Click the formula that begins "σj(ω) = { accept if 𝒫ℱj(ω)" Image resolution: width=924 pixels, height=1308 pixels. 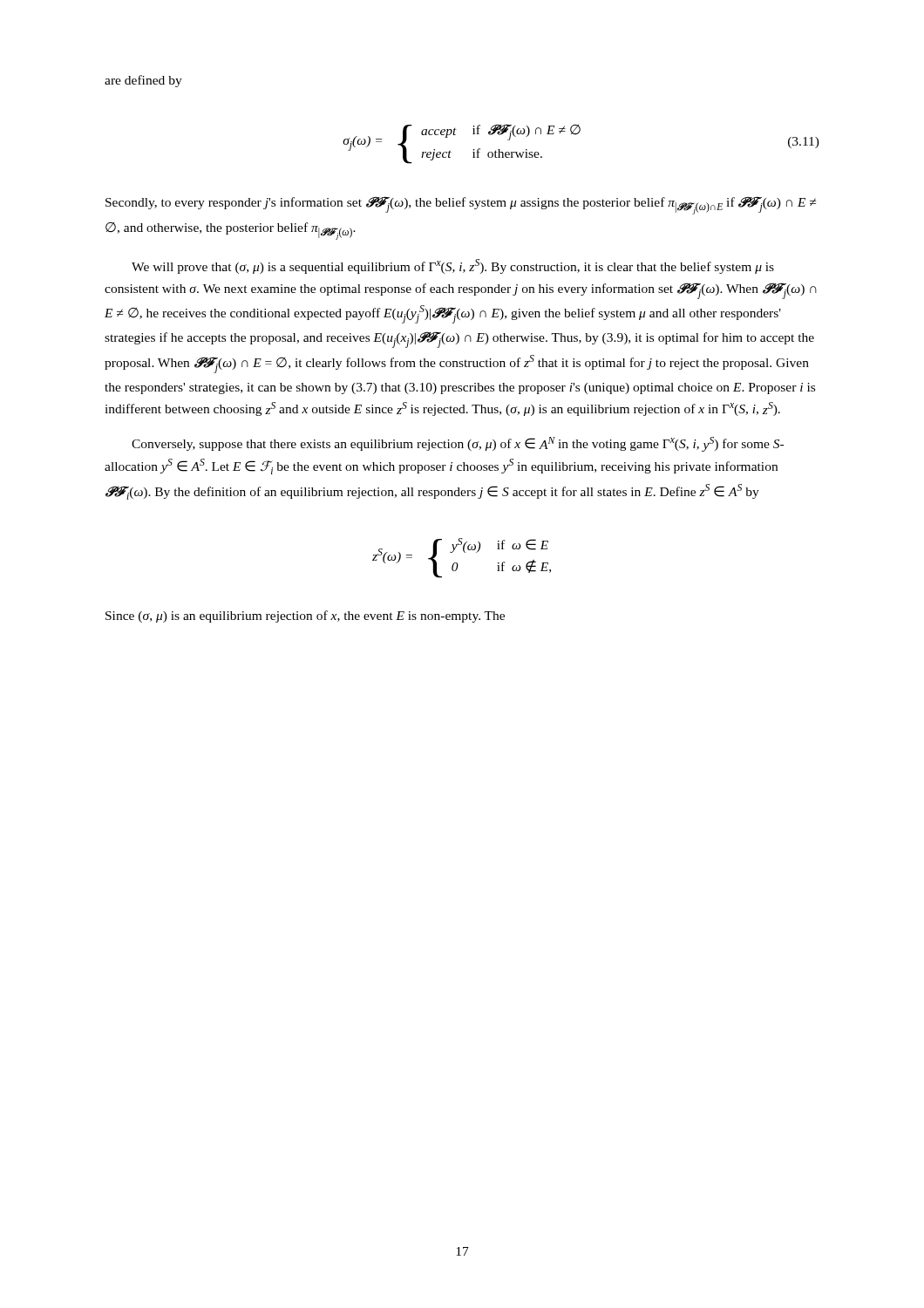[x=581, y=142]
